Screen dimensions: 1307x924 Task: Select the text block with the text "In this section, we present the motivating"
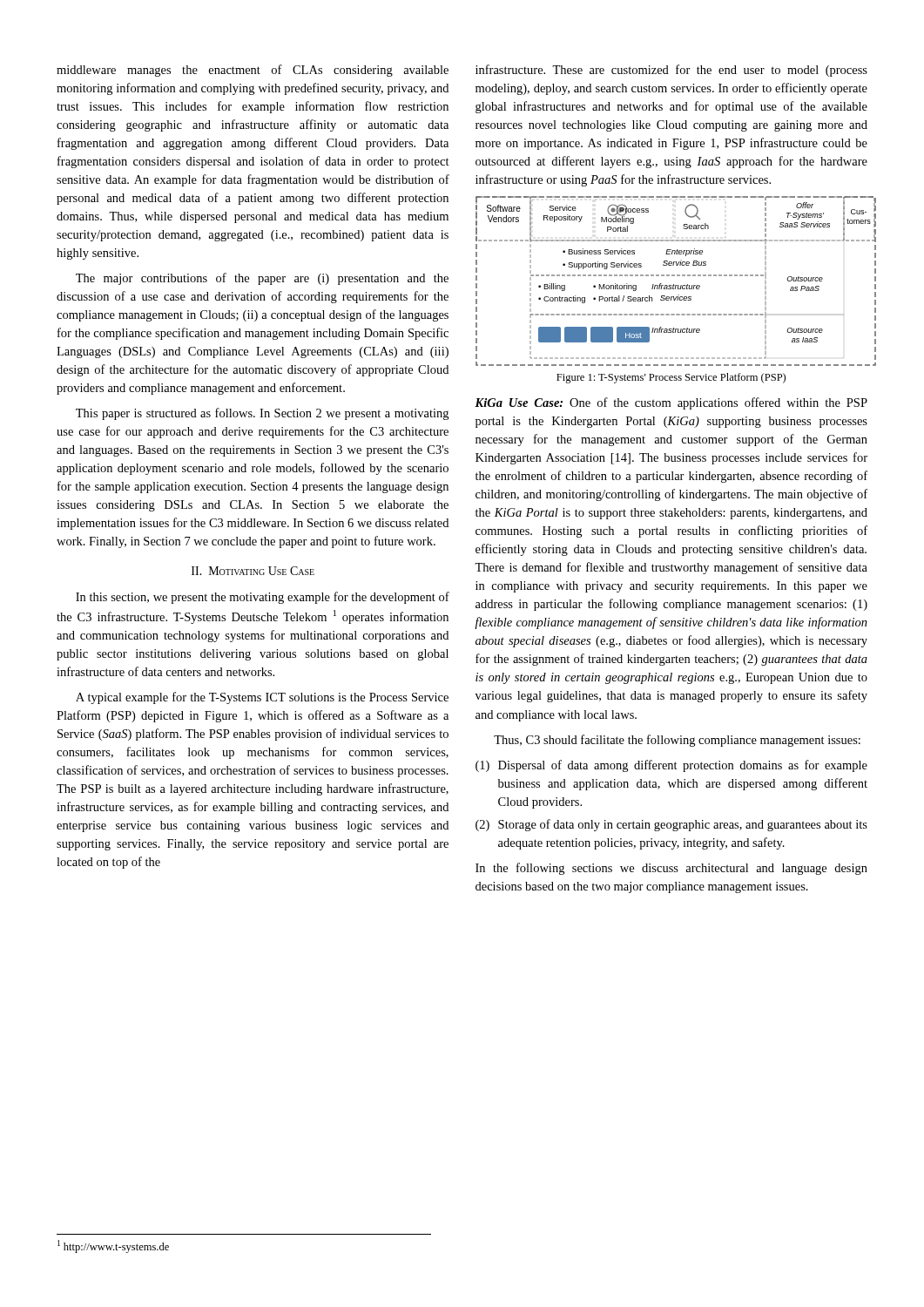coord(253,634)
